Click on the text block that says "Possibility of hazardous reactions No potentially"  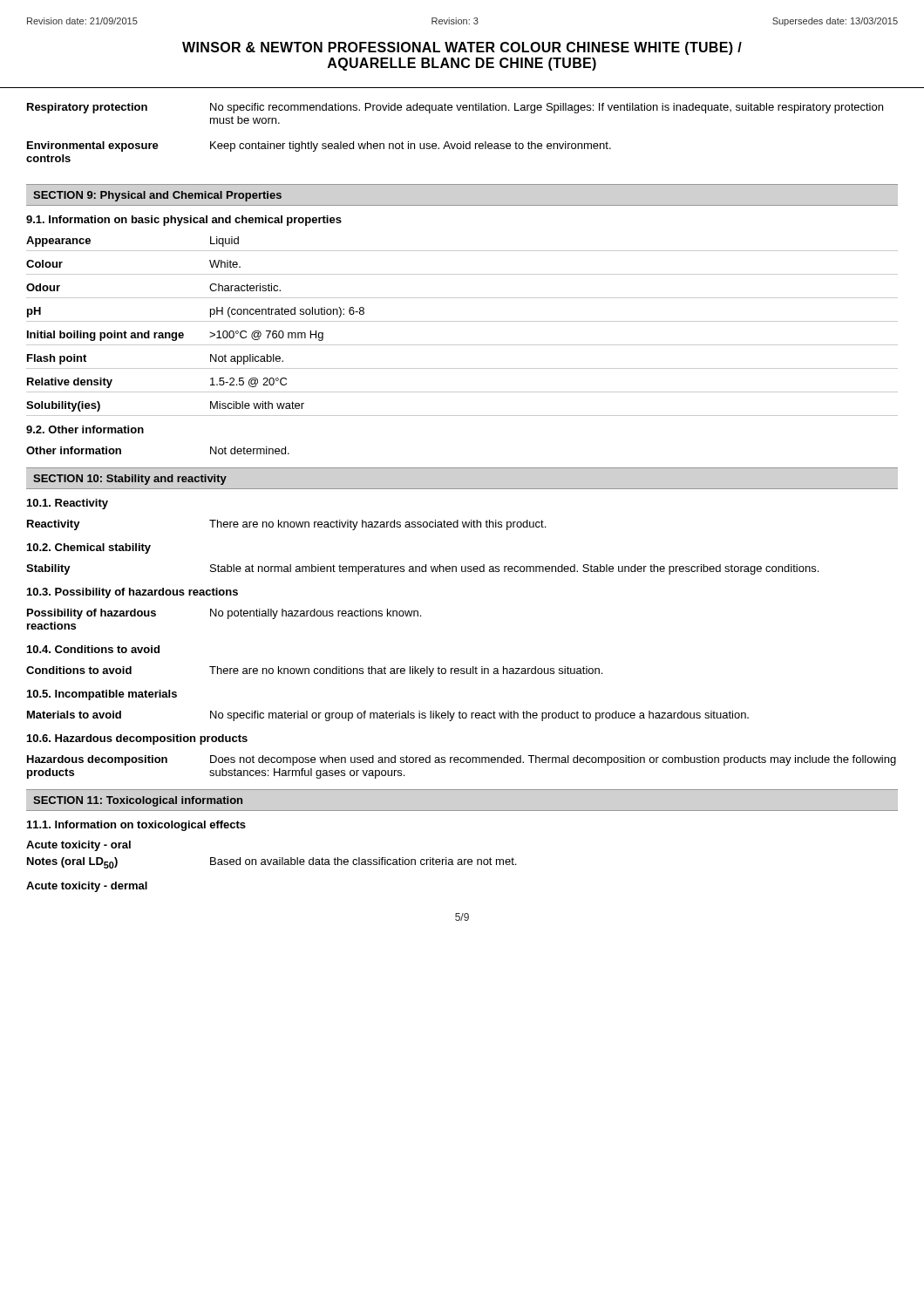coord(224,614)
